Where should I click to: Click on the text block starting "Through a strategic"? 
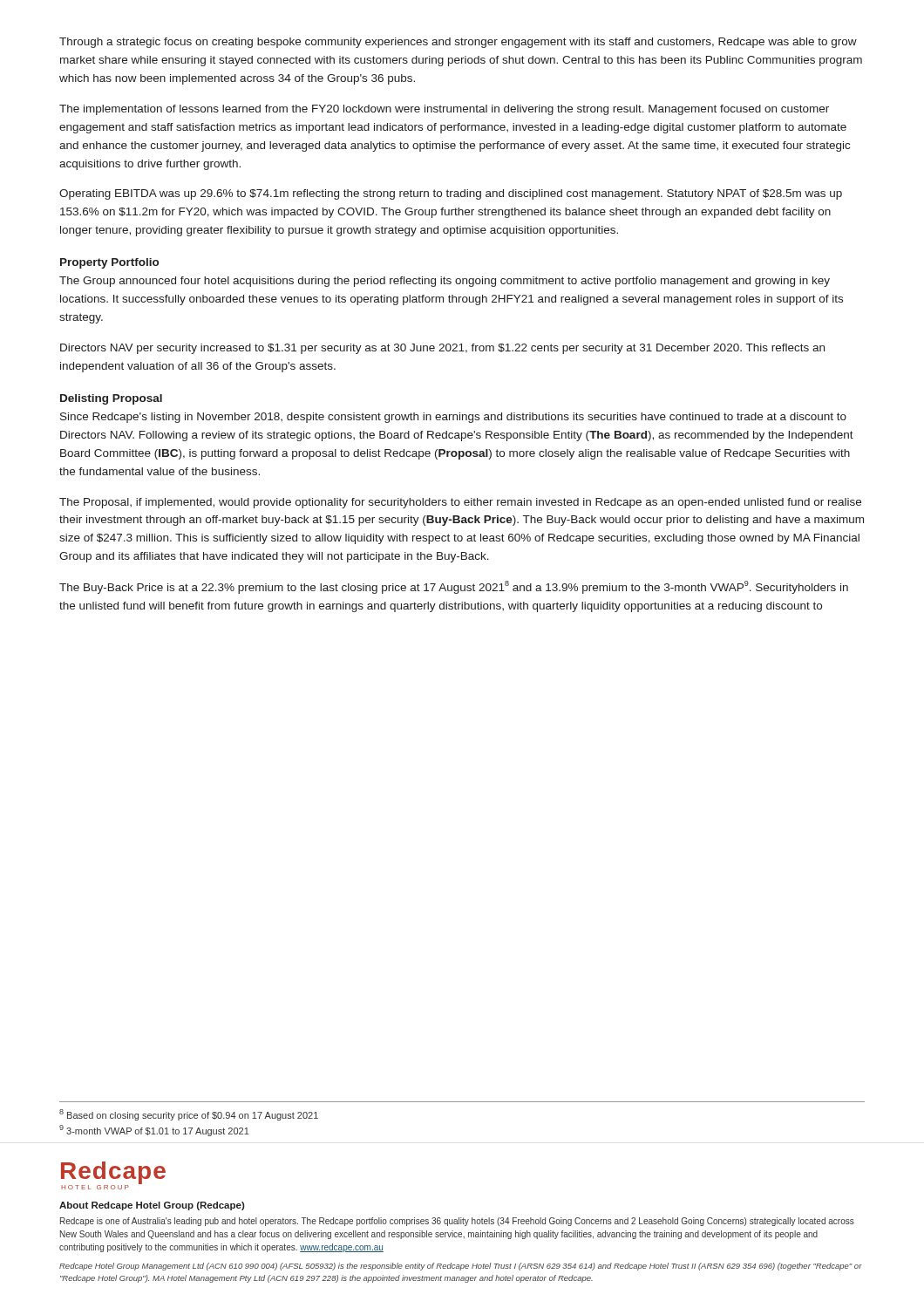click(461, 60)
